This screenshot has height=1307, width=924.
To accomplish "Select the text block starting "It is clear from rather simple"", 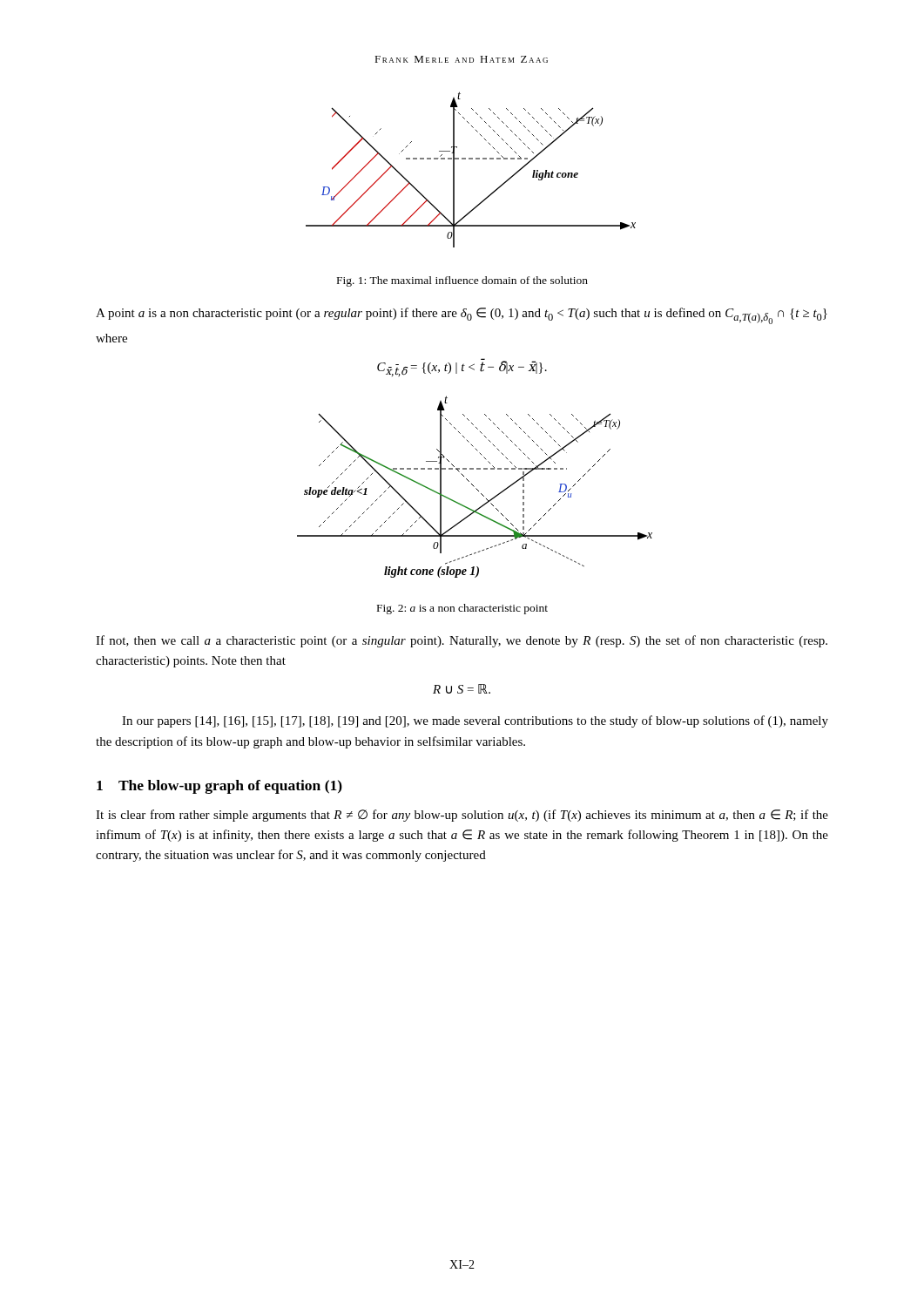I will coord(462,835).
